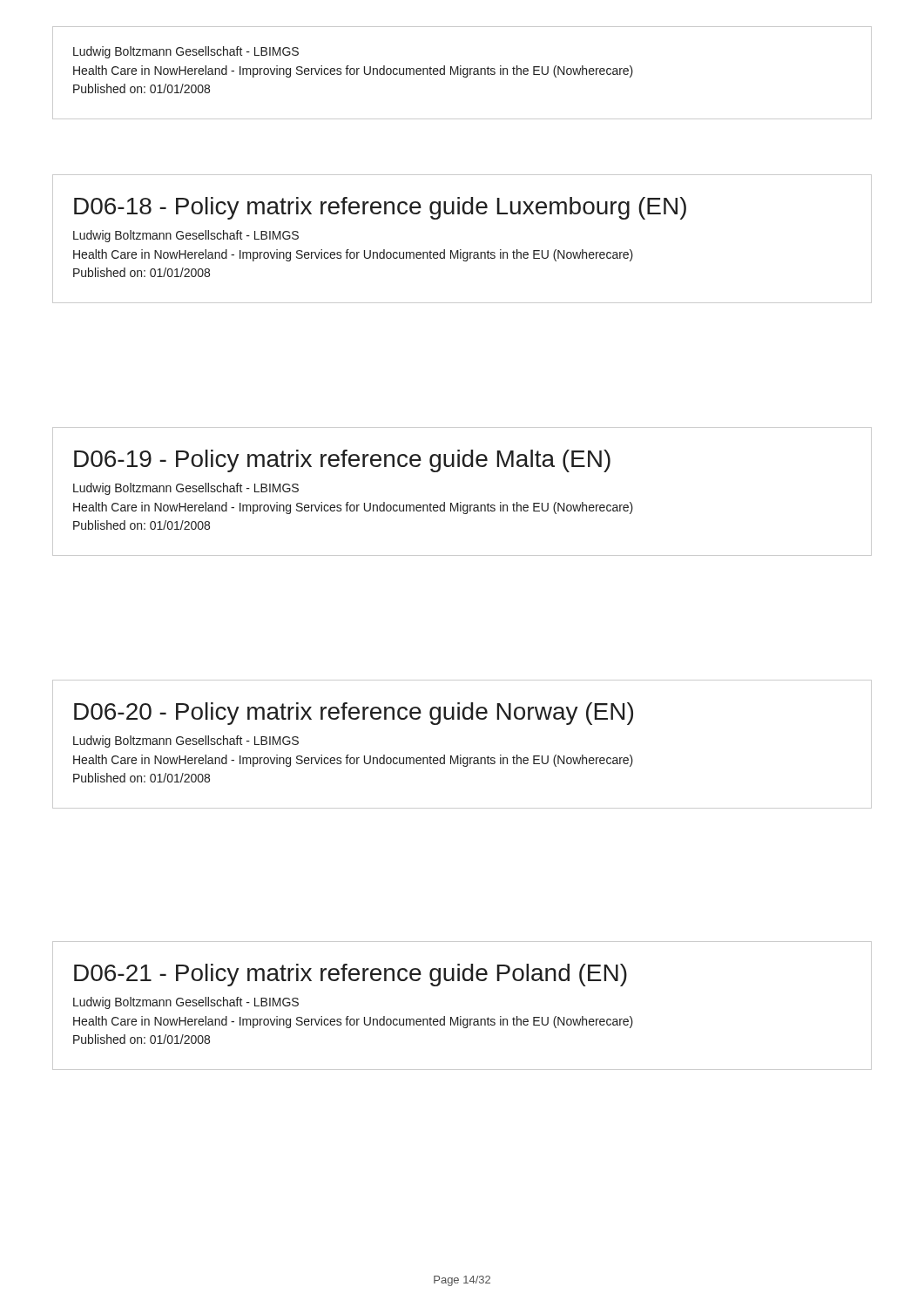Select the region starting "D06-18 - Policy matrix reference guide Luxembourg (EN)"
924x1307 pixels.
380,206
